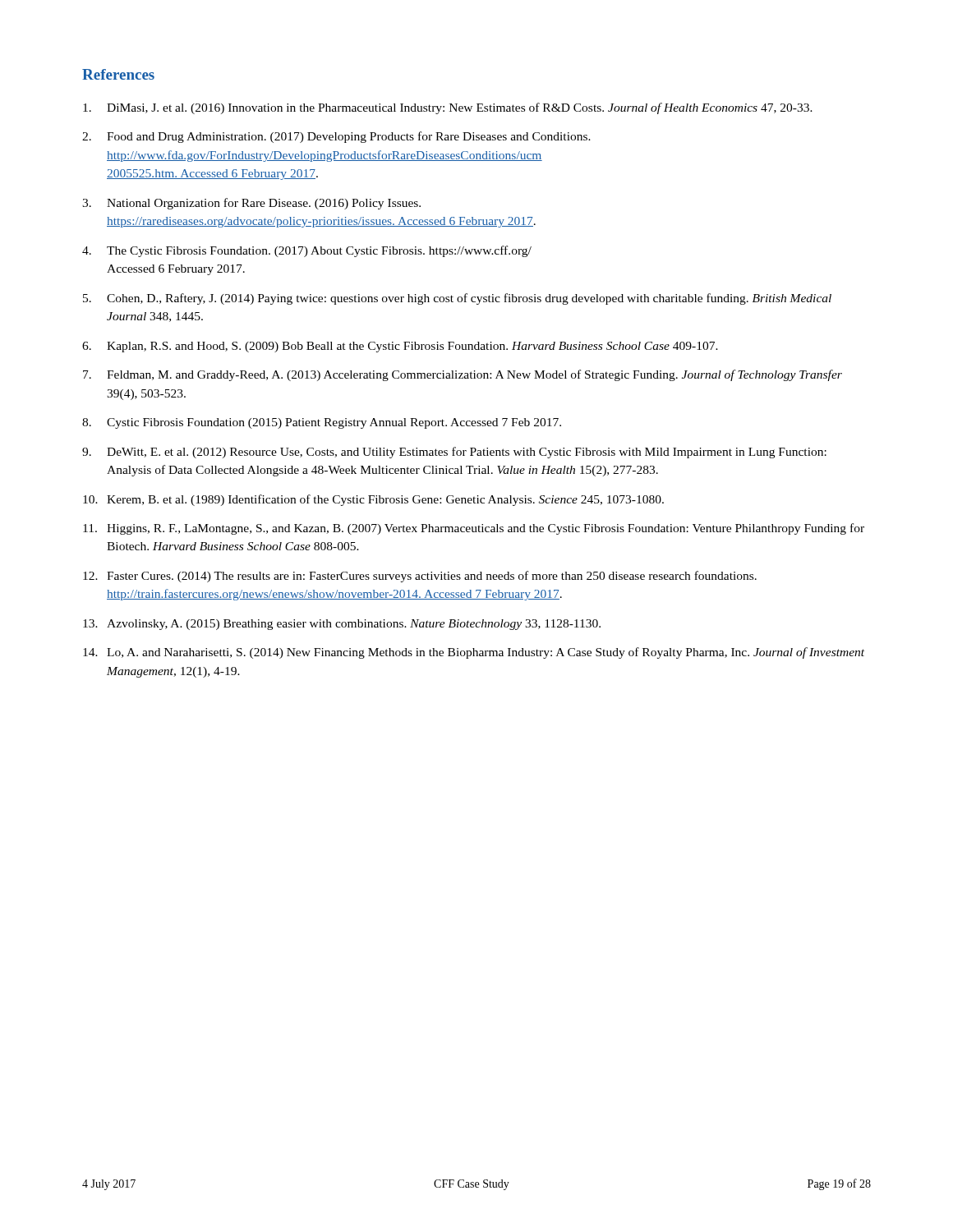Select the text starting "10. Kerem, B. et al. (1989) Identification"

(476, 499)
